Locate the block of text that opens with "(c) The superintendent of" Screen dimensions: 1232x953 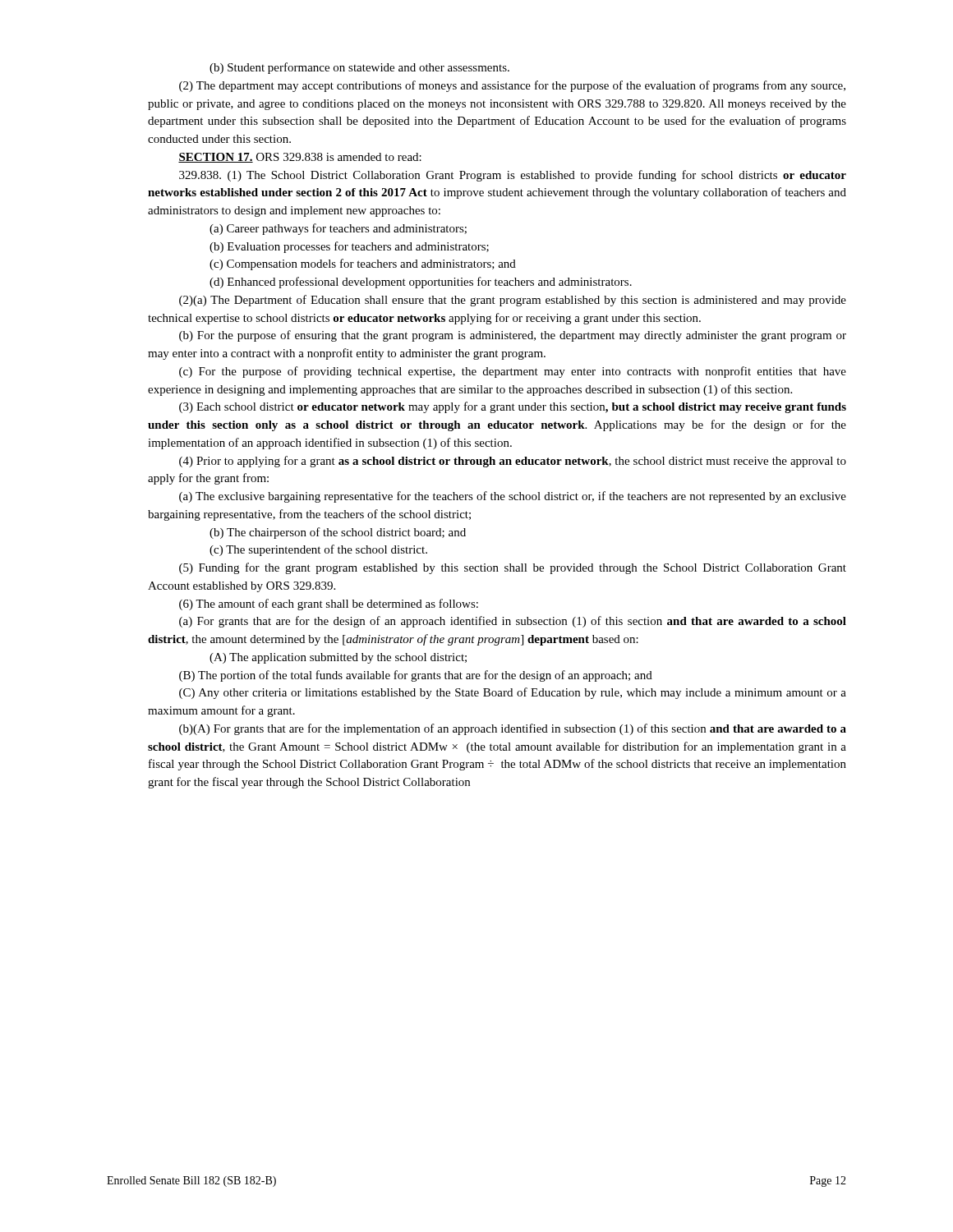point(318,550)
